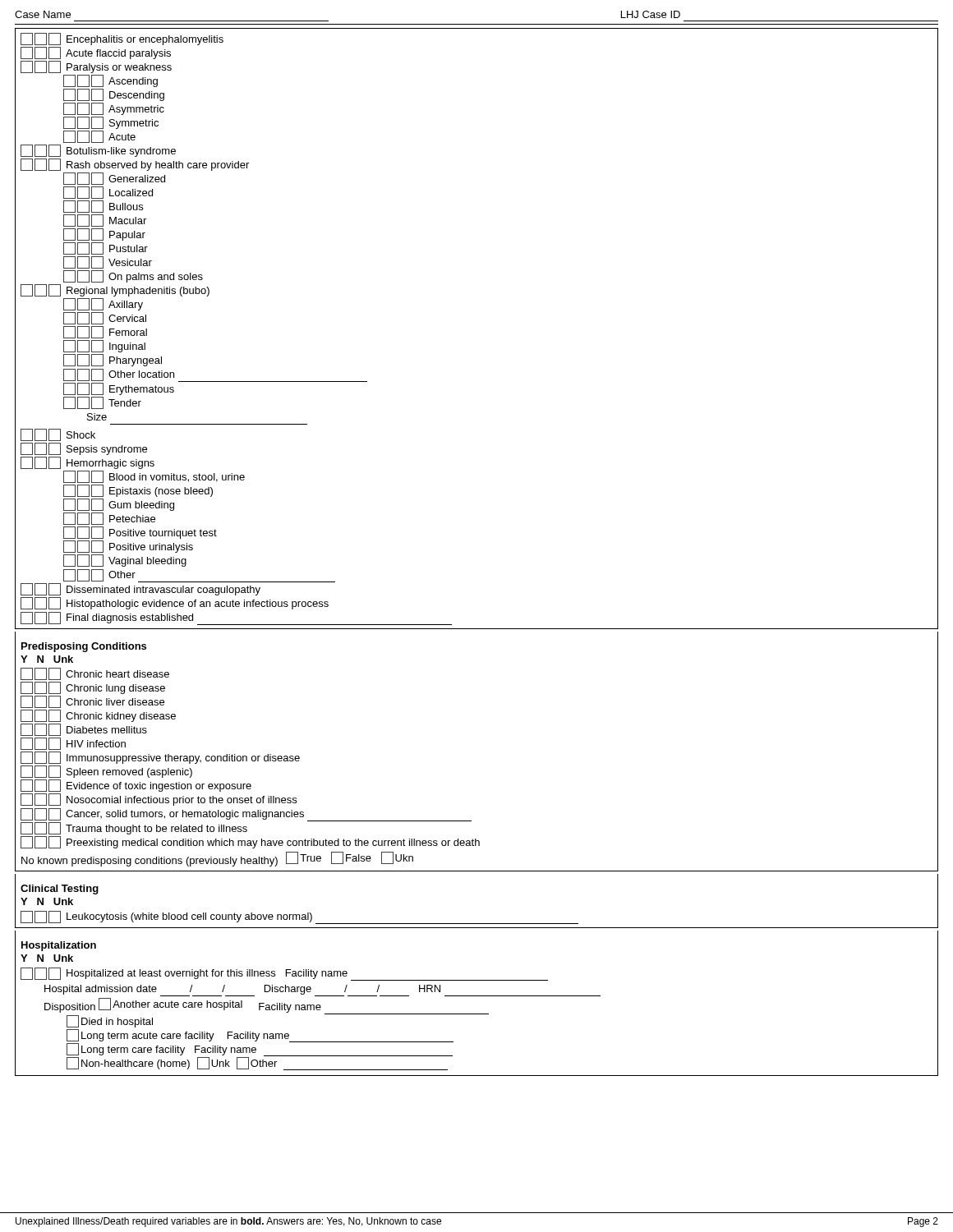Select the block starting "Chronic heart disease"
The height and width of the screenshot is (1232, 953).
click(x=95, y=674)
